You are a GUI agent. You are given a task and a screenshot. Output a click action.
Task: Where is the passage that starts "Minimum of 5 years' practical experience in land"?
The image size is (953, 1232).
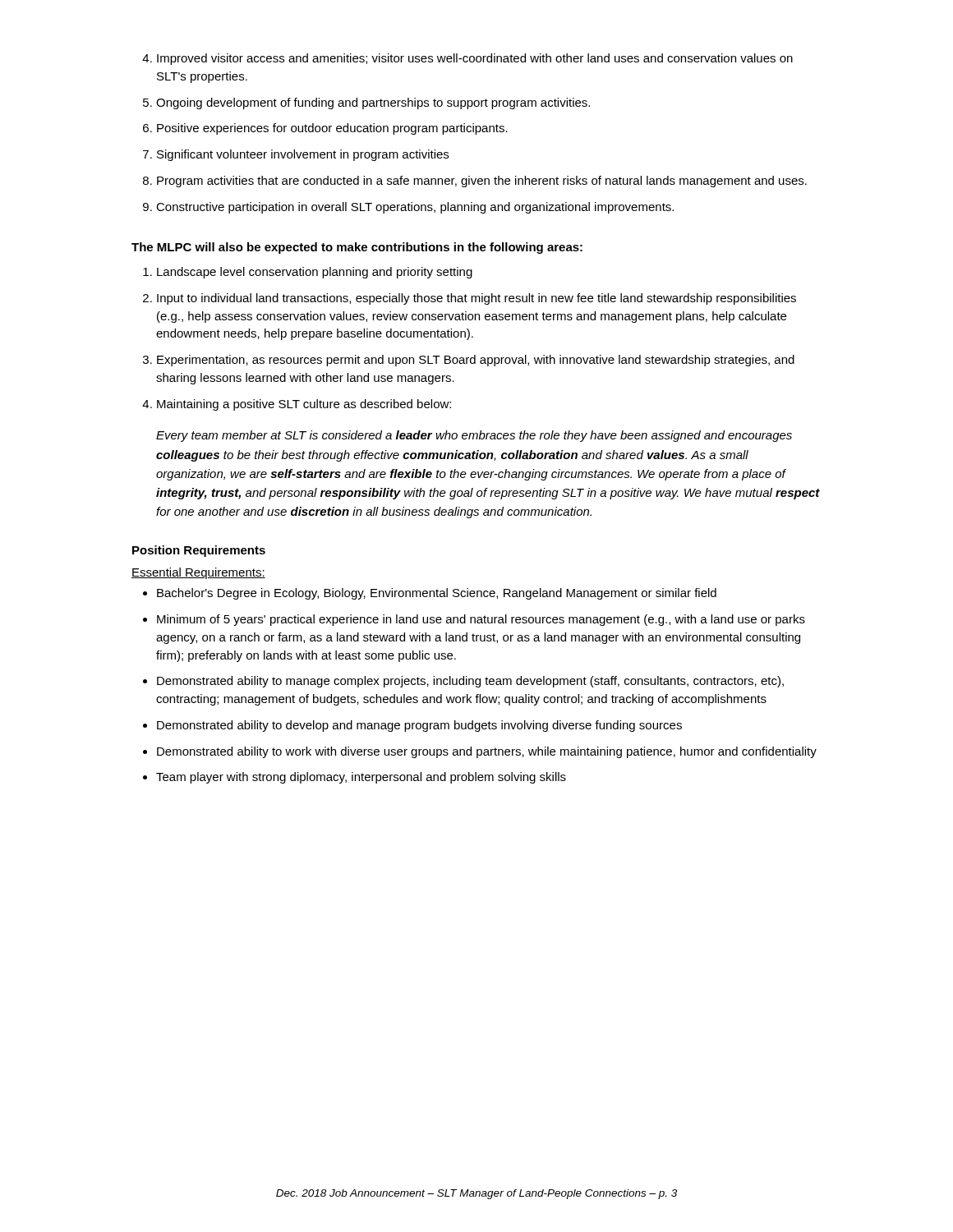tap(476, 637)
